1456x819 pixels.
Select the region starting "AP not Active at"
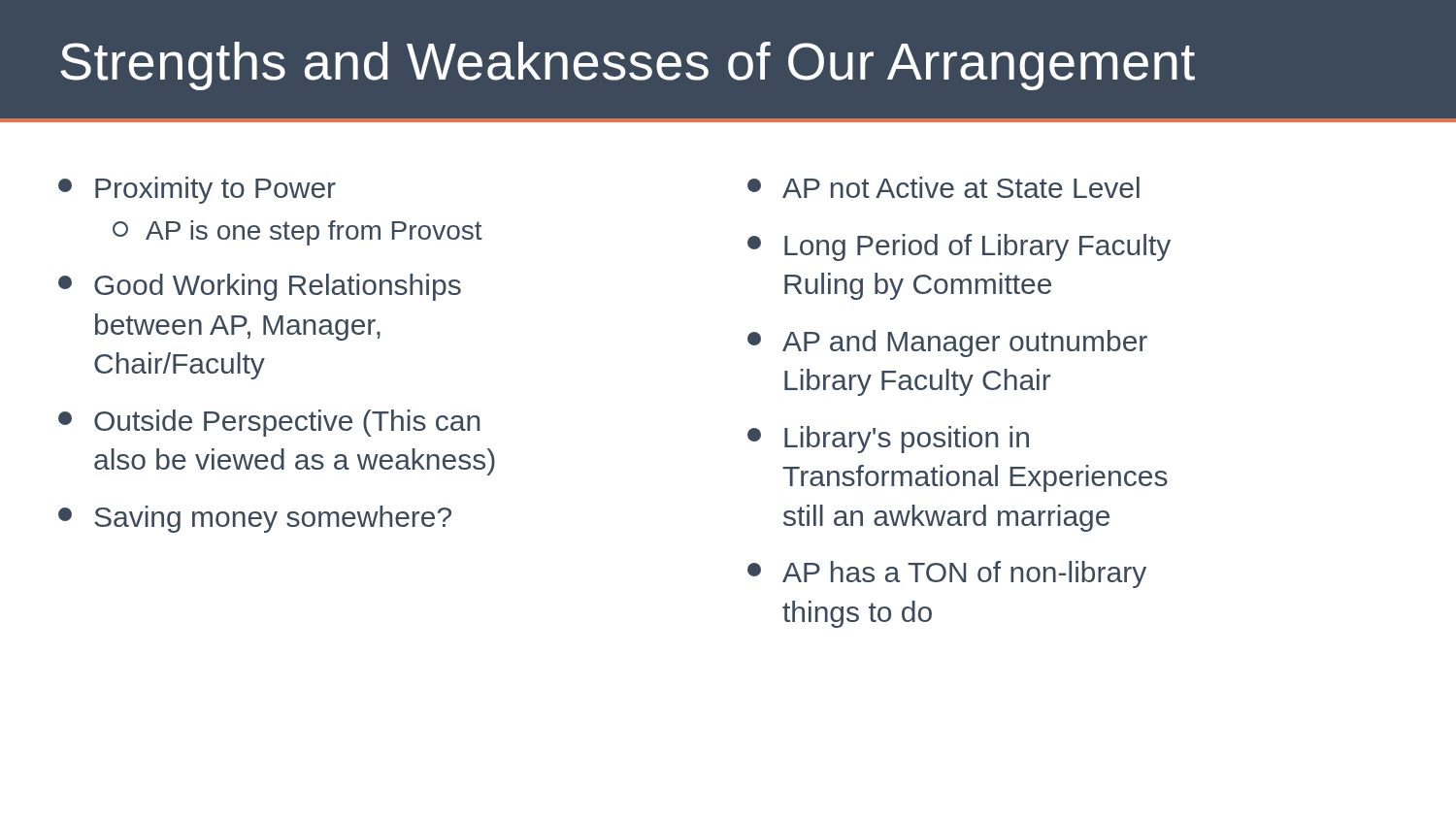point(1073,188)
